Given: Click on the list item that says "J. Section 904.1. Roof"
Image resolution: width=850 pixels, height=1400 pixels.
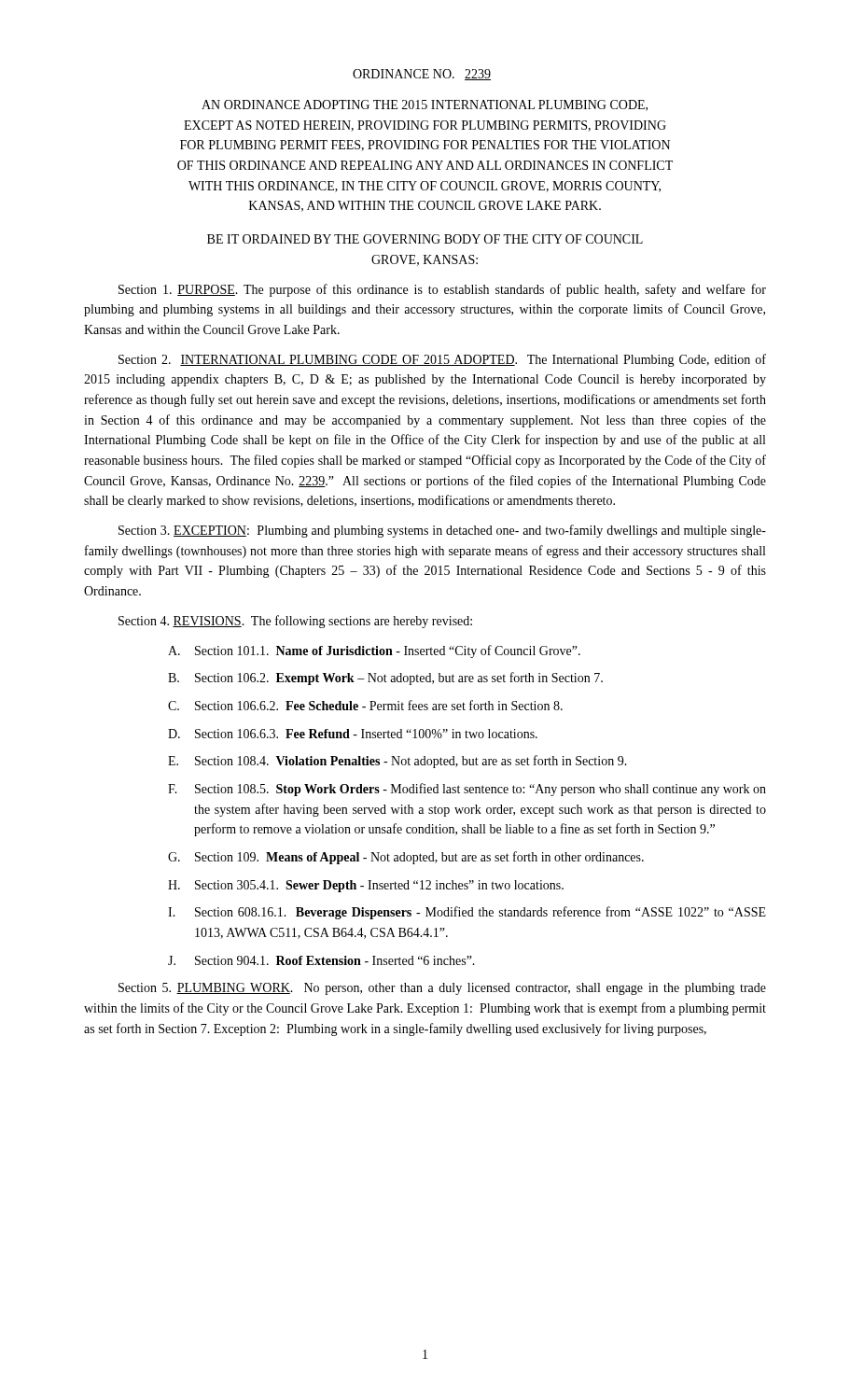Looking at the screenshot, I should 467,961.
